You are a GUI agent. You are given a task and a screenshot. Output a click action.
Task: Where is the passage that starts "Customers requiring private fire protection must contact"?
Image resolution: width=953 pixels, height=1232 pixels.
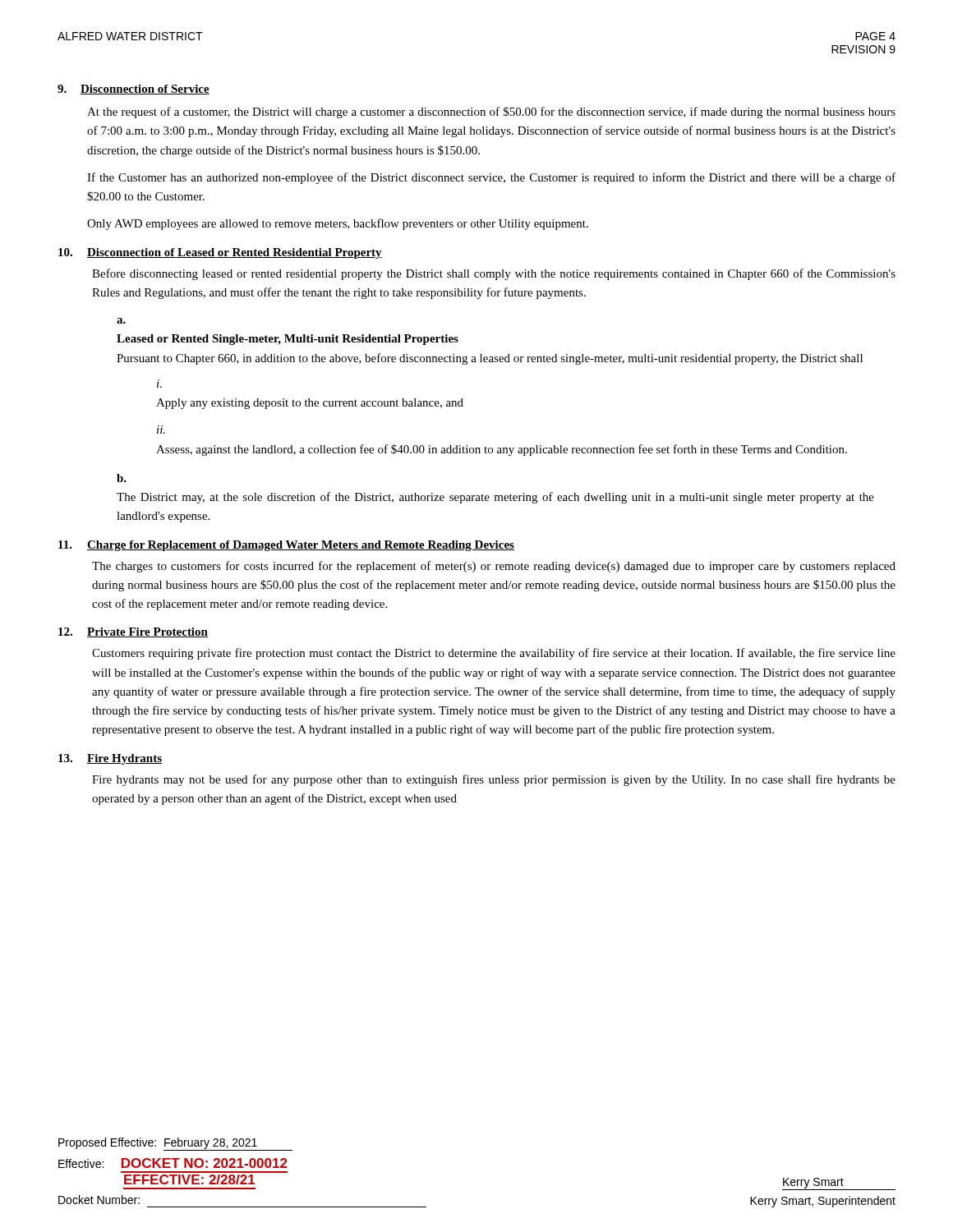click(x=494, y=691)
